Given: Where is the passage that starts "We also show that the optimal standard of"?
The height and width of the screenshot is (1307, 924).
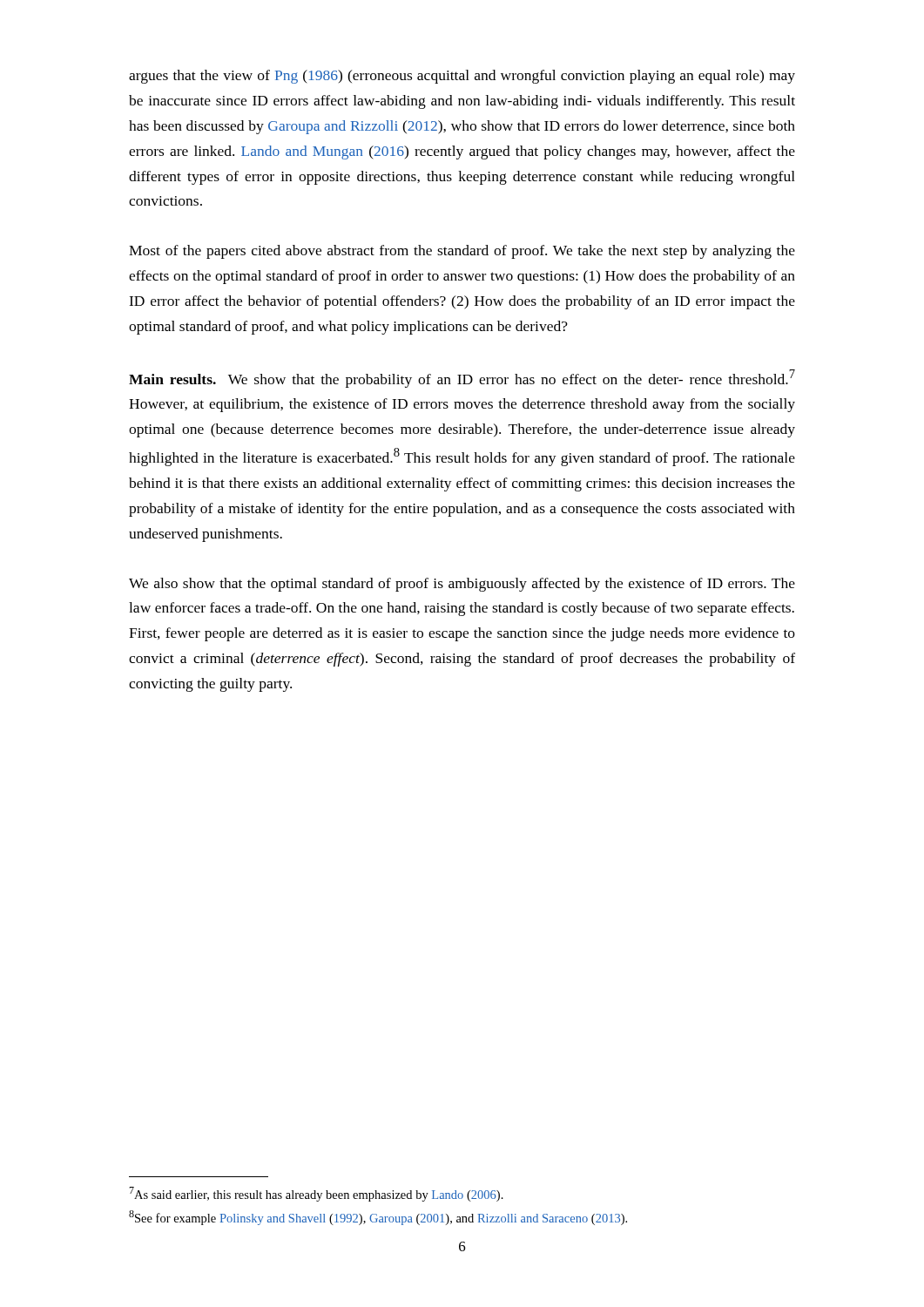Looking at the screenshot, I should (x=462, y=633).
